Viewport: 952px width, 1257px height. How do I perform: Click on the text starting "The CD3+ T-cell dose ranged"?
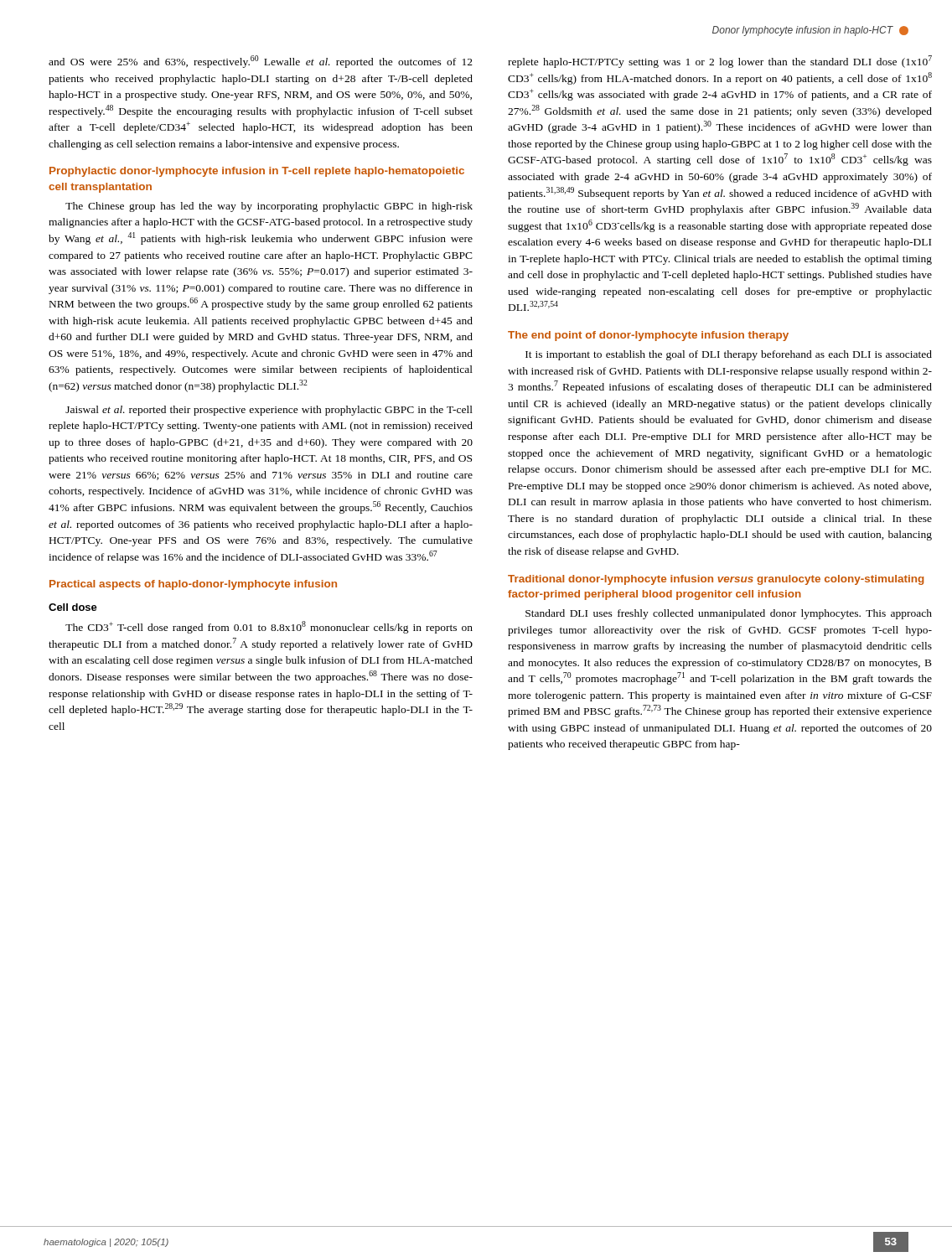coord(261,677)
